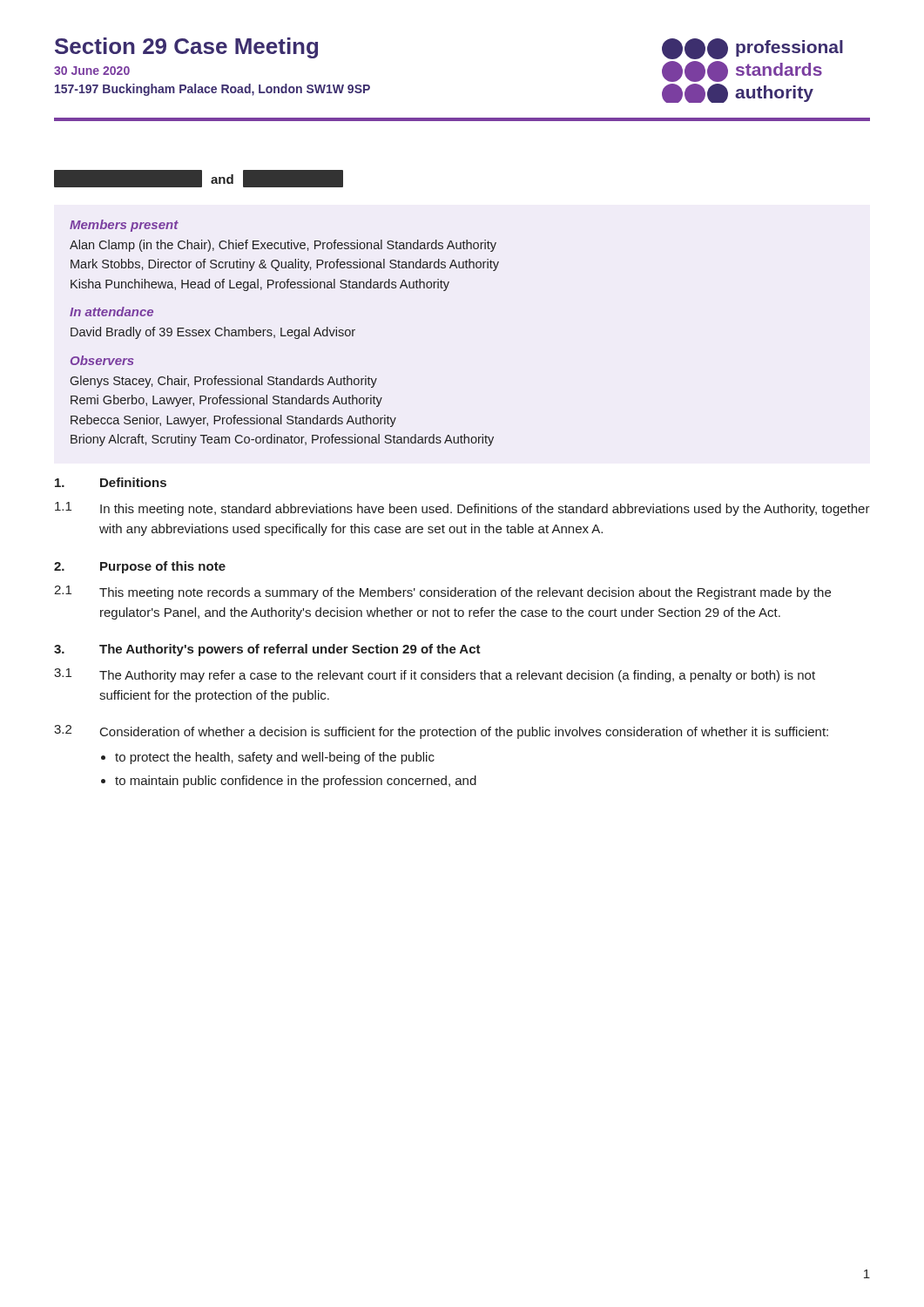
Task: Find the section header that reads "2. Purpose of this note"
Action: (x=140, y=565)
